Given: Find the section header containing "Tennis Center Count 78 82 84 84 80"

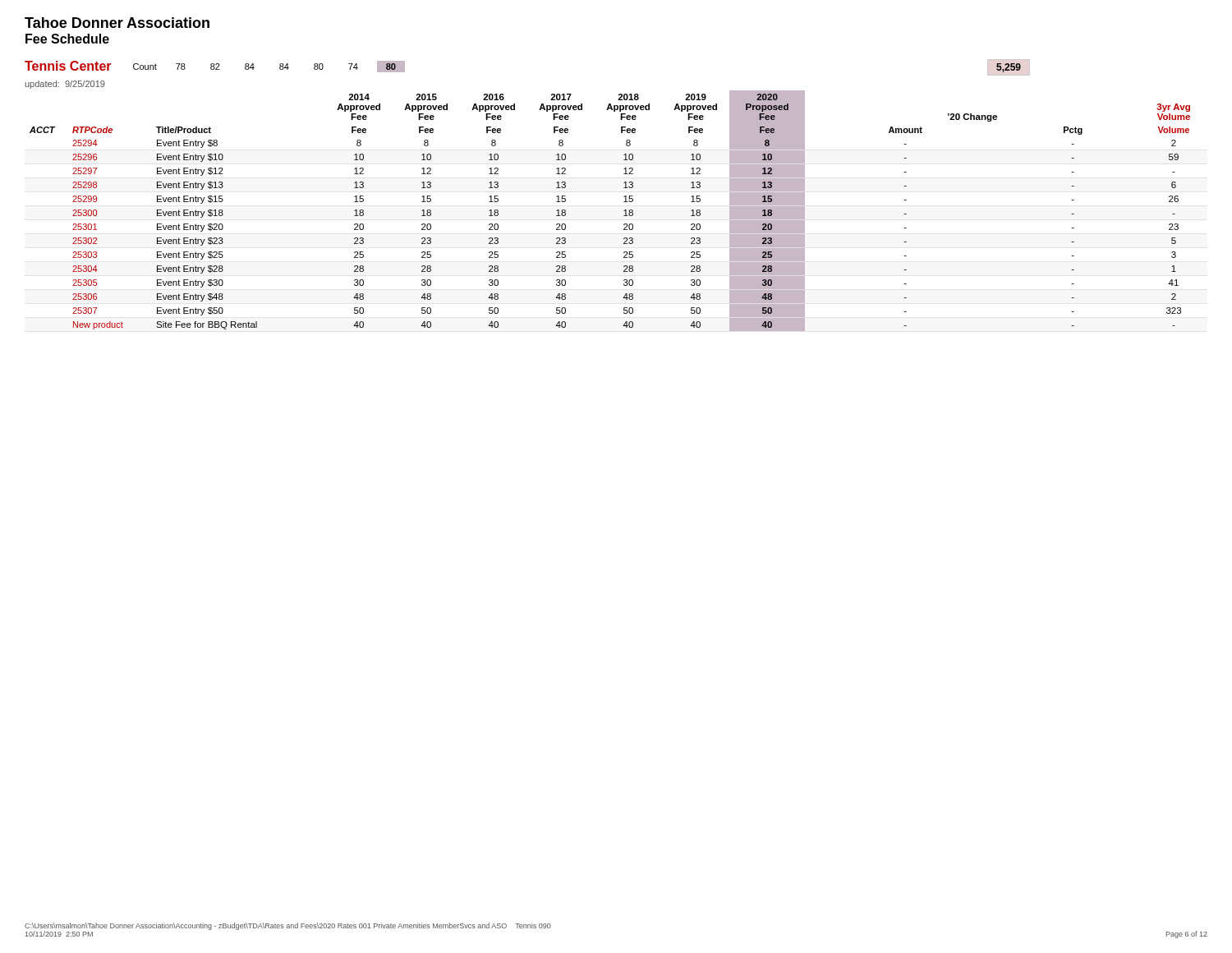Looking at the screenshot, I should click(215, 67).
